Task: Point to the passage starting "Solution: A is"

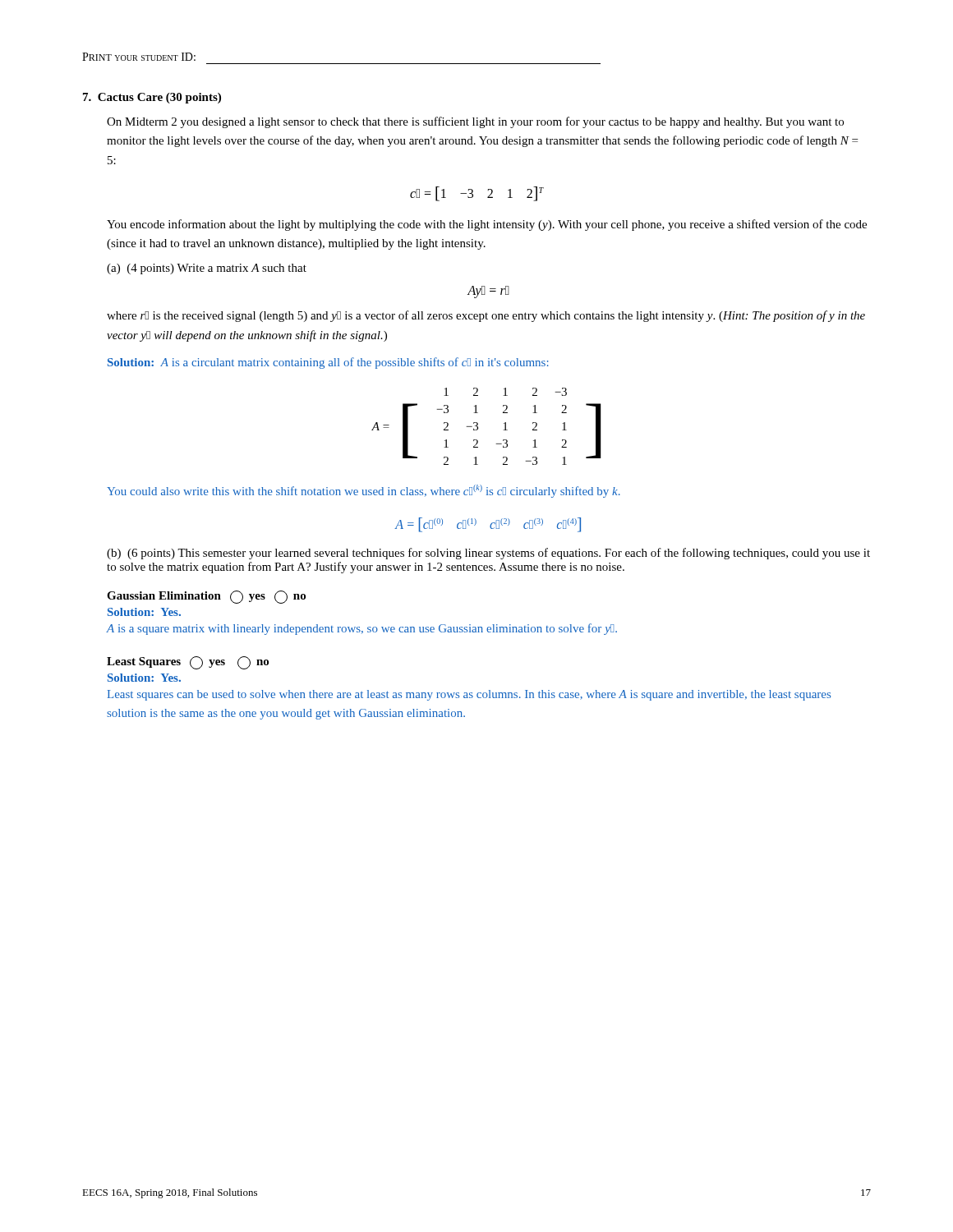Action: click(x=328, y=362)
